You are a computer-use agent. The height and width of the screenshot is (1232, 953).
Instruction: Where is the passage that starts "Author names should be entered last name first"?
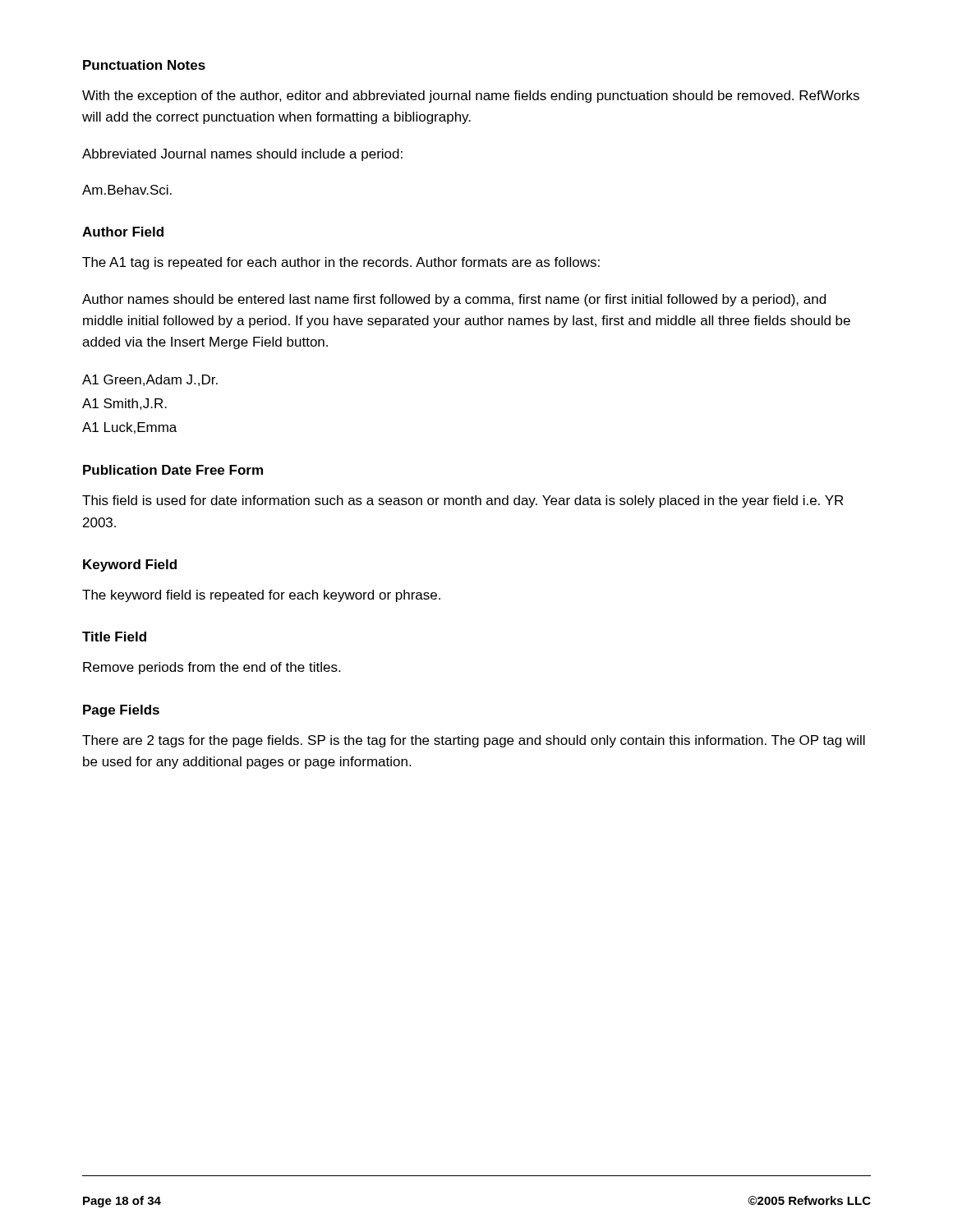466,321
